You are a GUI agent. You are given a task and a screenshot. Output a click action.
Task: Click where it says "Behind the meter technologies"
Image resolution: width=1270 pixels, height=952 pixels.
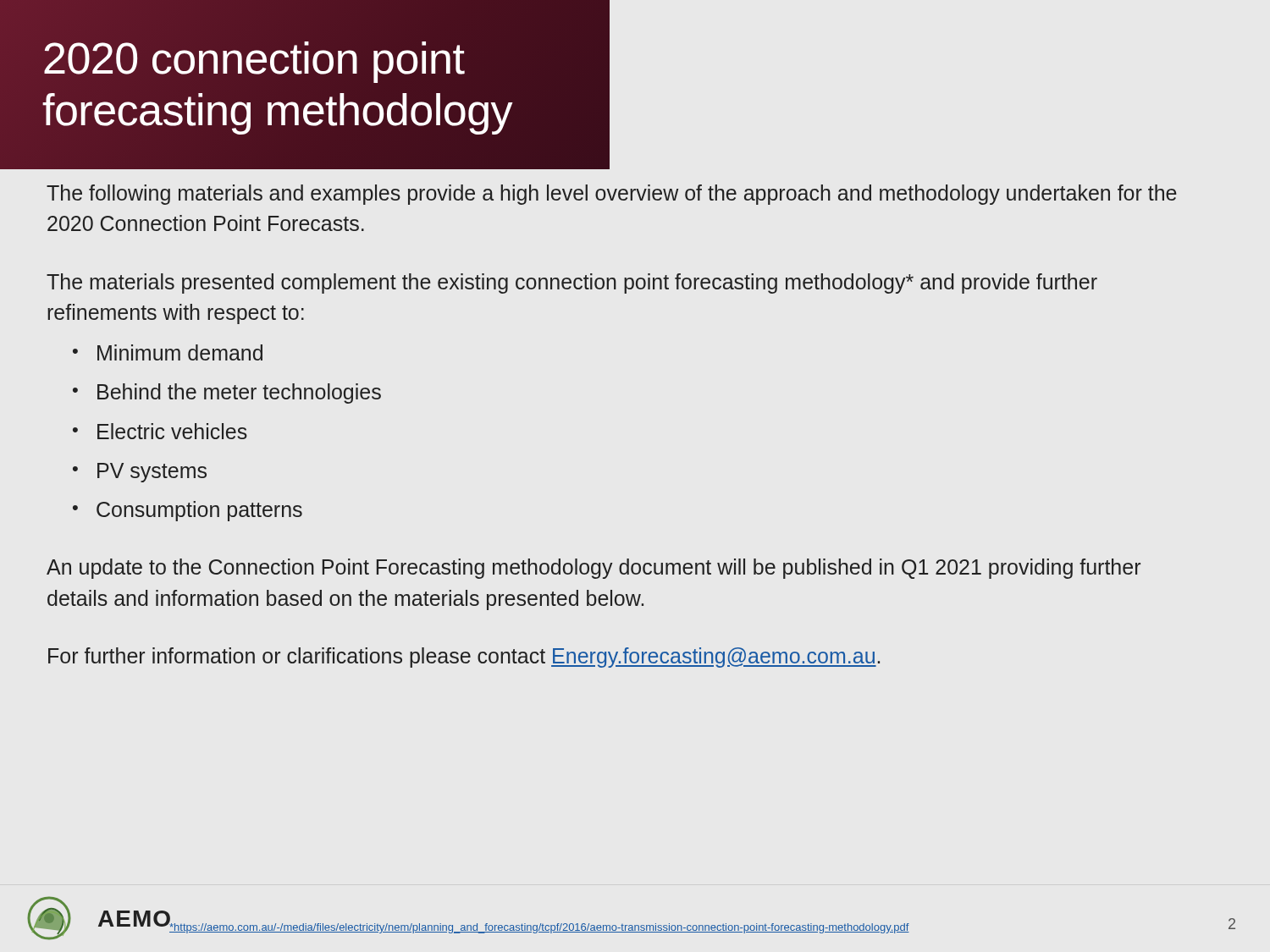click(239, 392)
